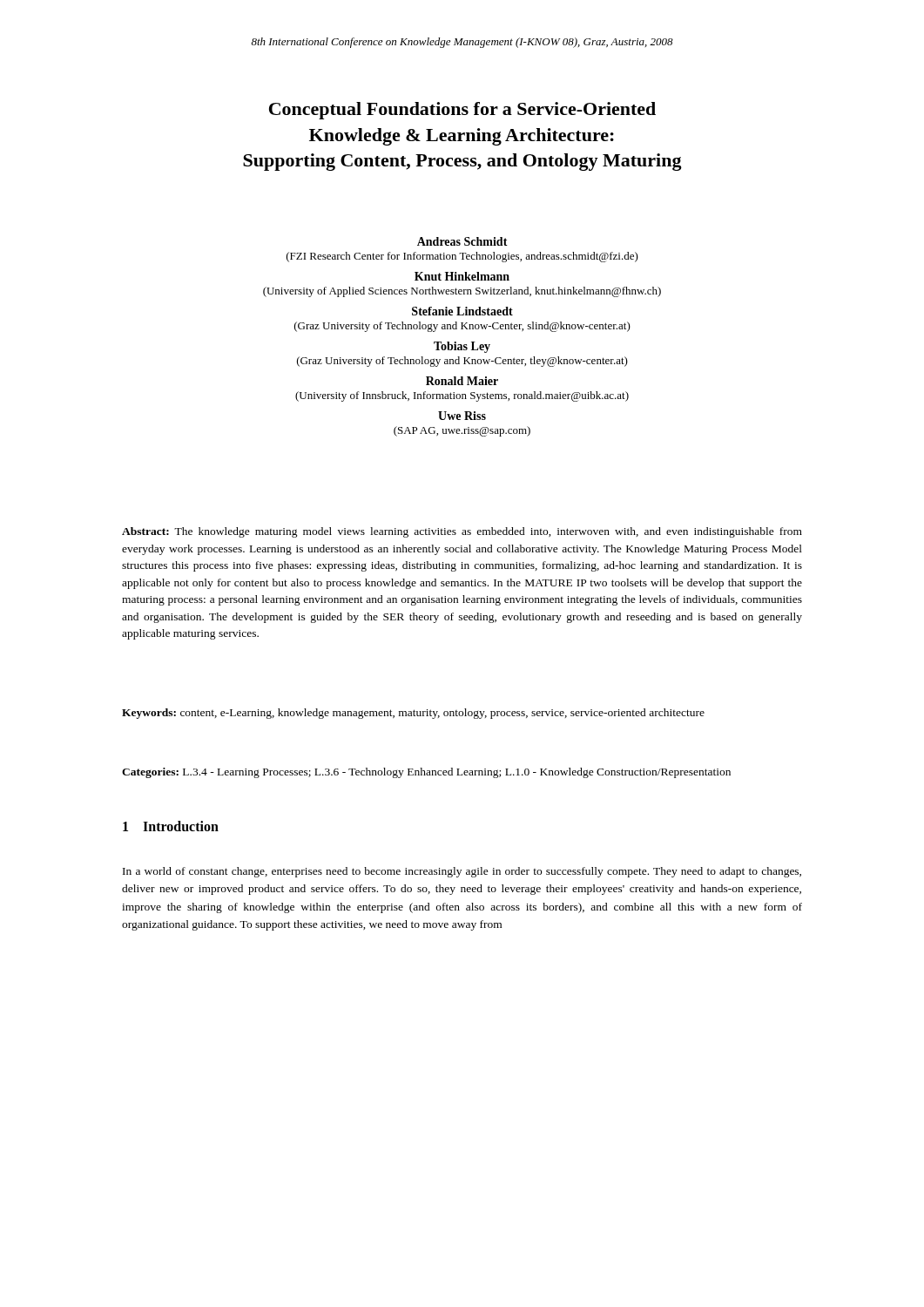Click where it says "Uwe Riss (SAP AG, uwe.riss@sap.com)"
The height and width of the screenshot is (1307, 924).
[x=462, y=423]
